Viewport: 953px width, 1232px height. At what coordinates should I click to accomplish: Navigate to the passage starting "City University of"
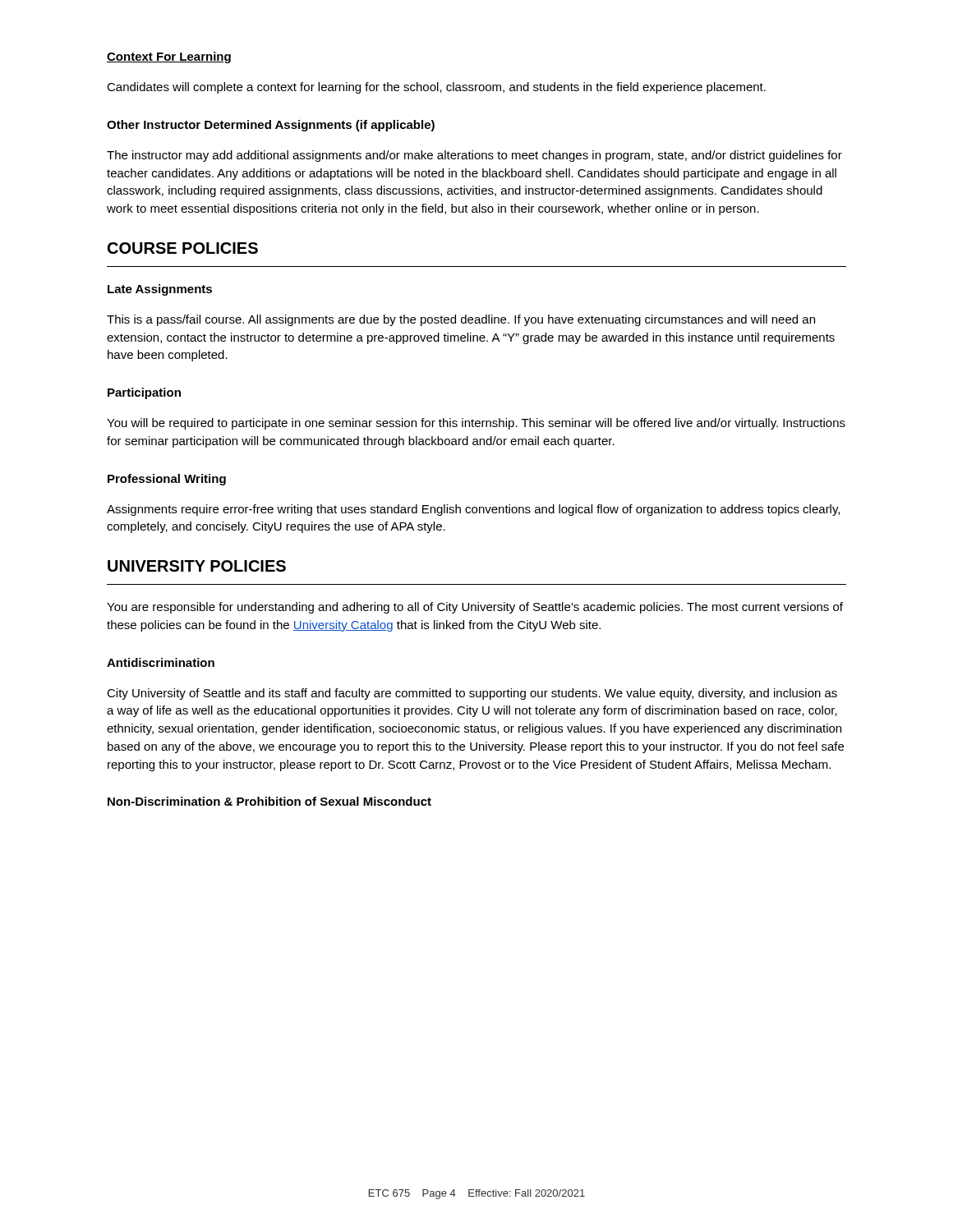click(476, 728)
